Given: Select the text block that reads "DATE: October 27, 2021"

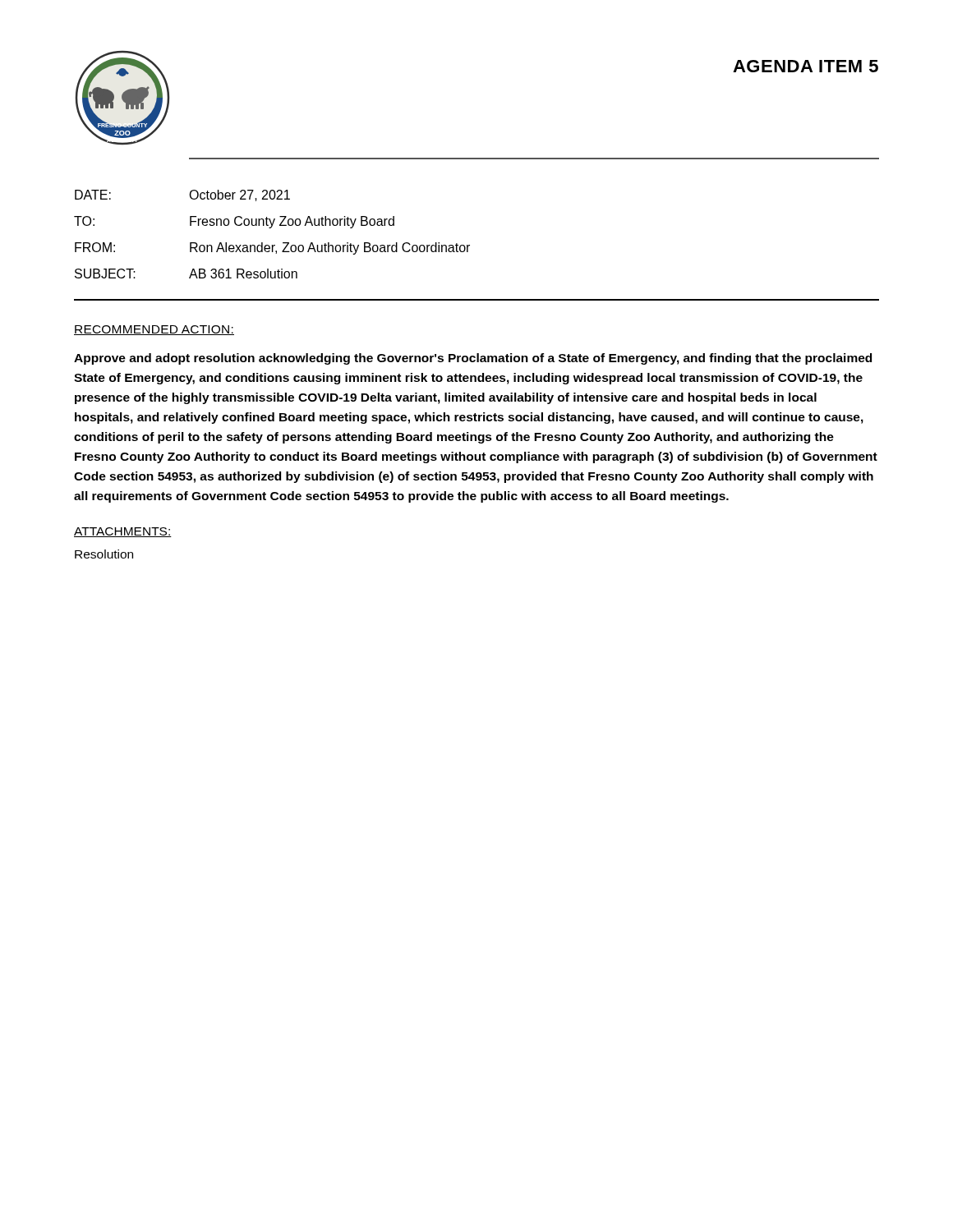Looking at the screenshot, I should coord(476,235).
